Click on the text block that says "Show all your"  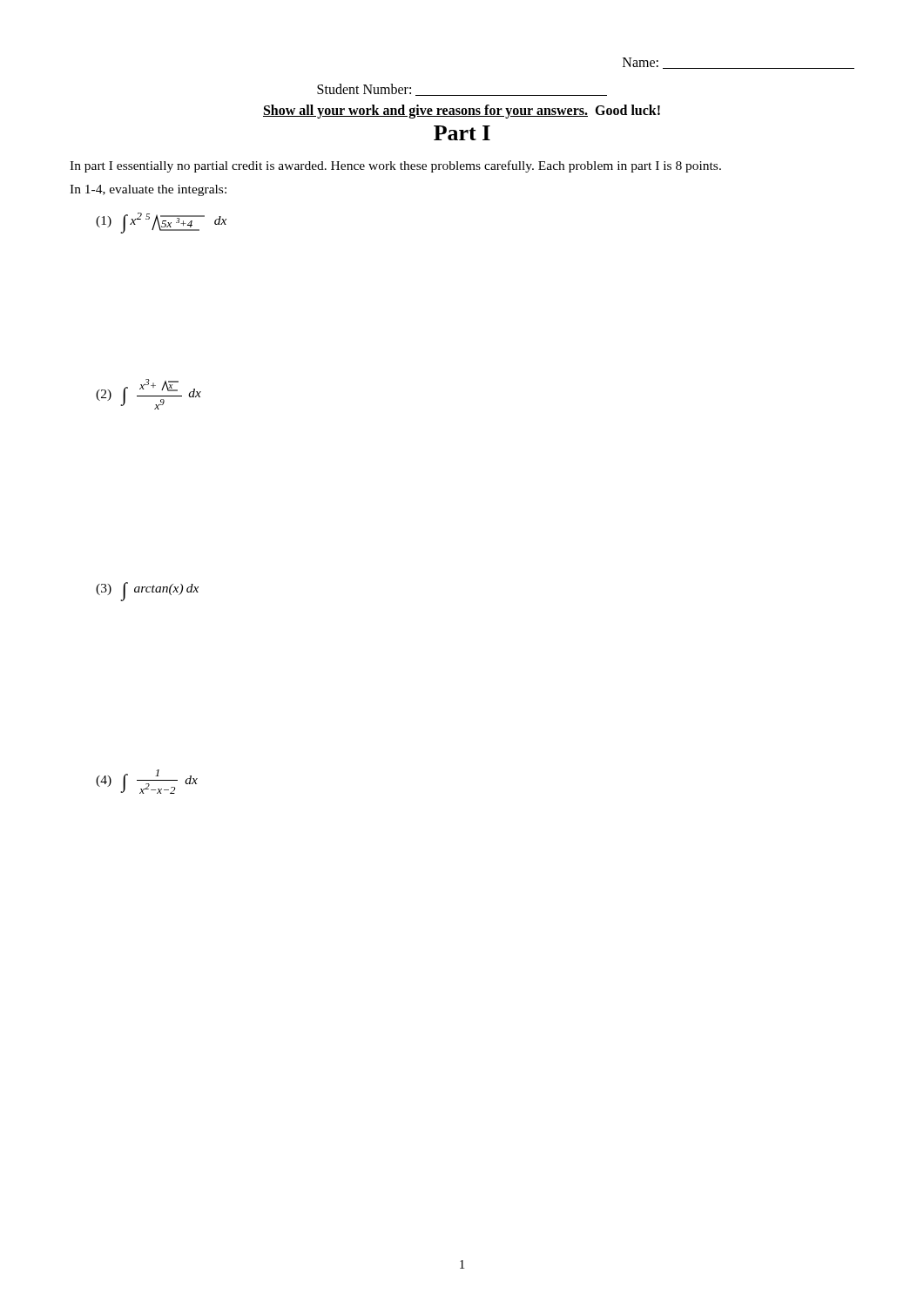[x=462, y=110]
